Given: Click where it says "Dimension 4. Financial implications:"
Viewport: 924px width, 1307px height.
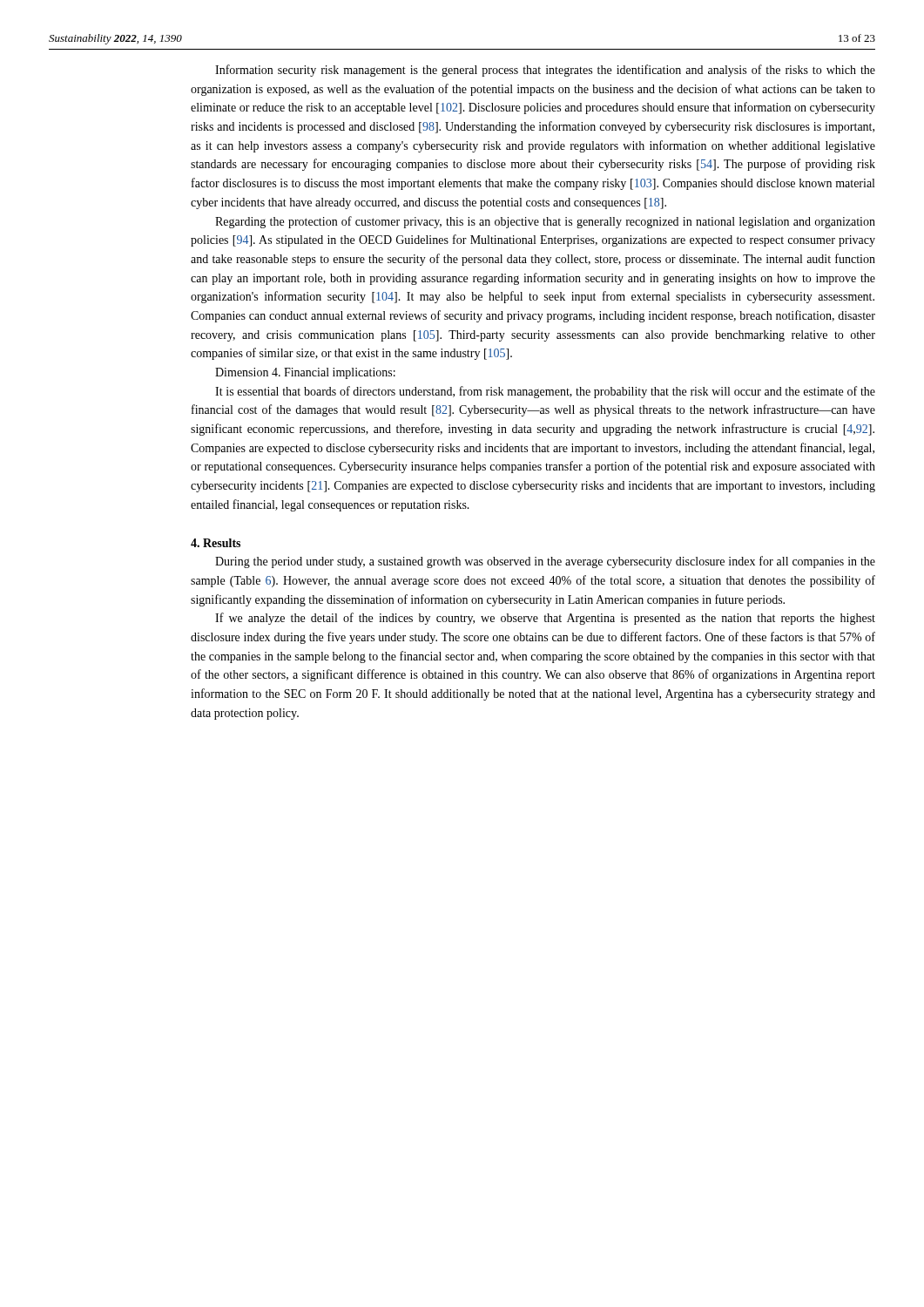Looking at the screenshot, I should (305, 373).
